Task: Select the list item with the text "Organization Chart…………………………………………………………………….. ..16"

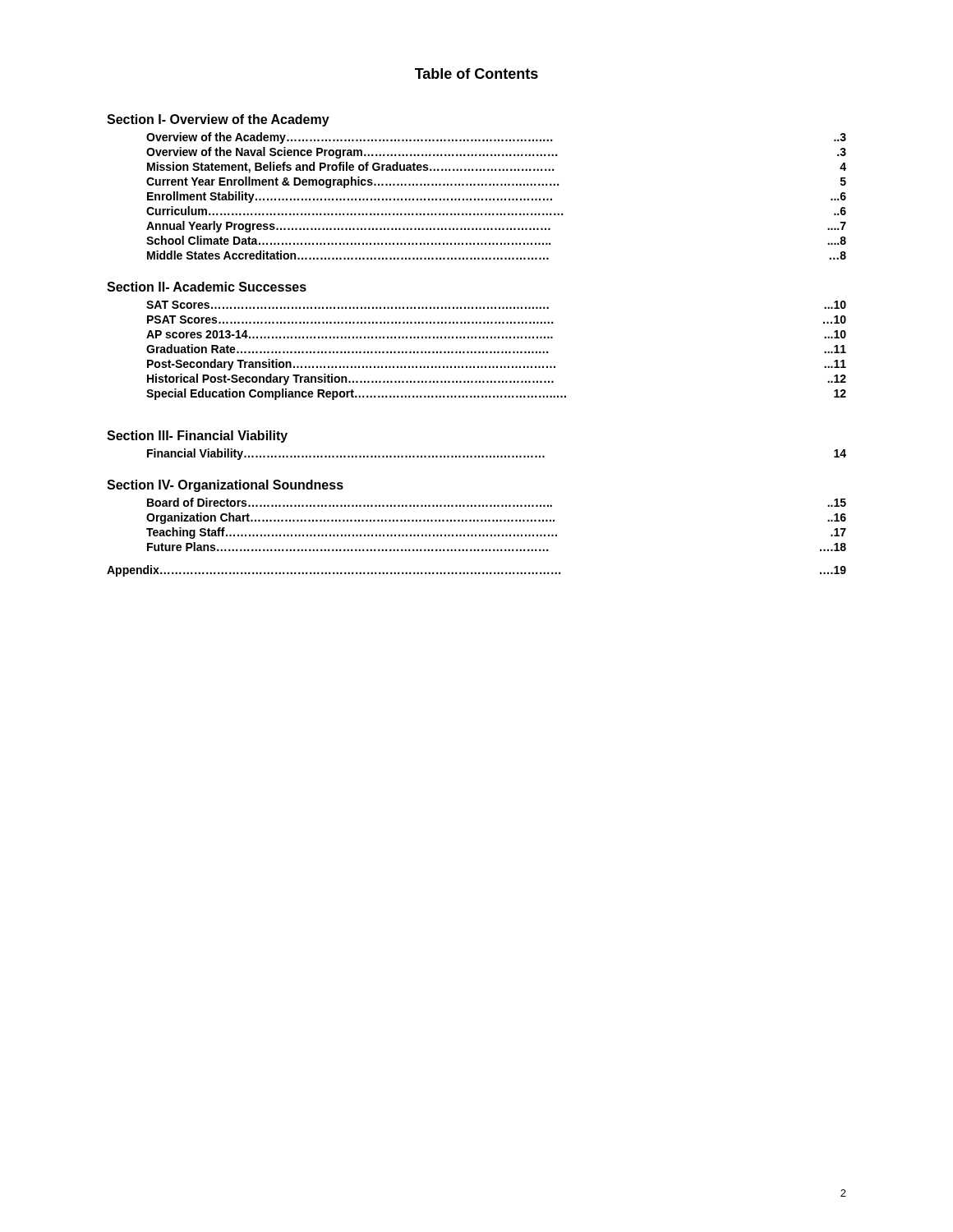Action: (x=496, y=517)
